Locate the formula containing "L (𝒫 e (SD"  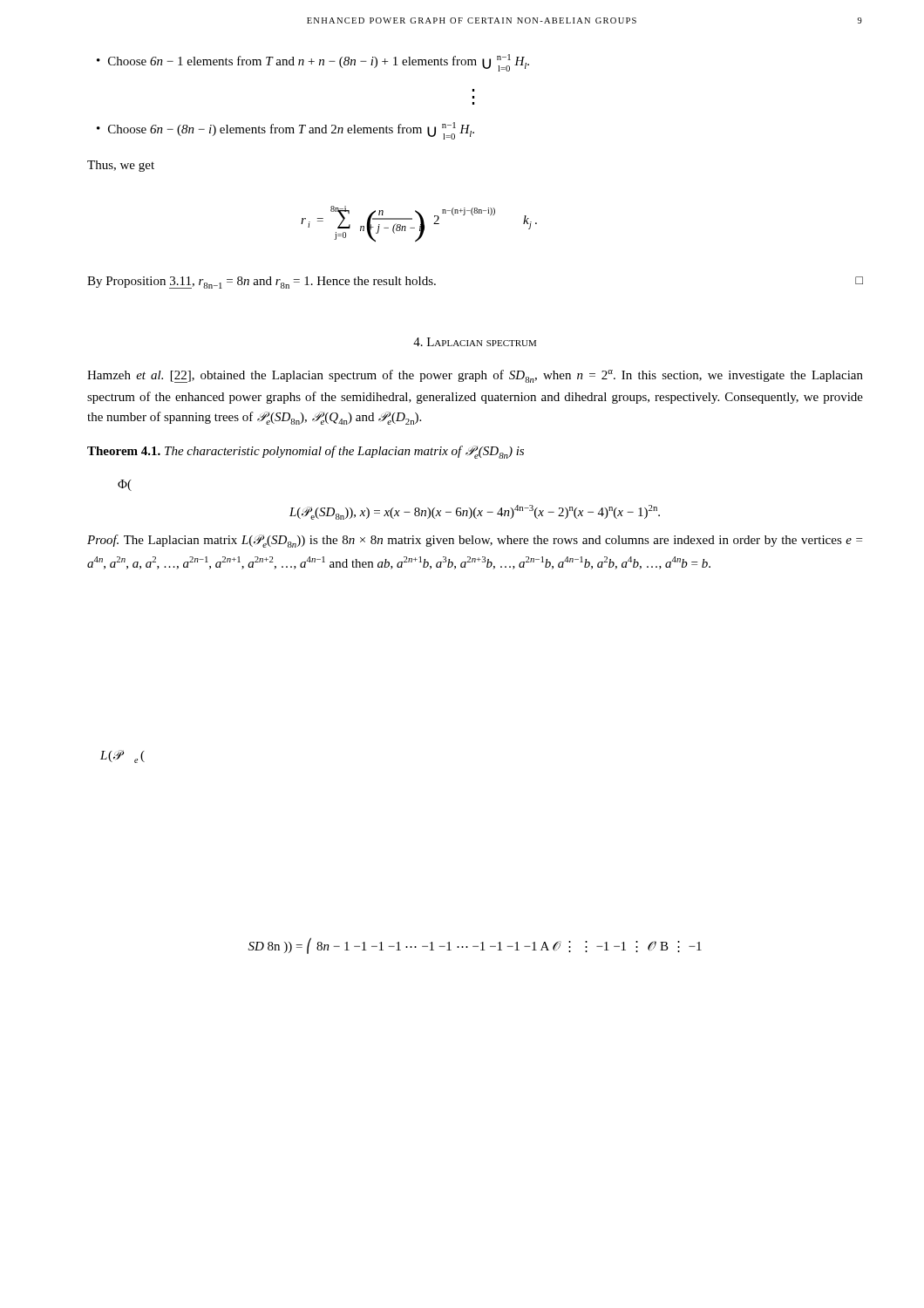(x=122, y=756)
